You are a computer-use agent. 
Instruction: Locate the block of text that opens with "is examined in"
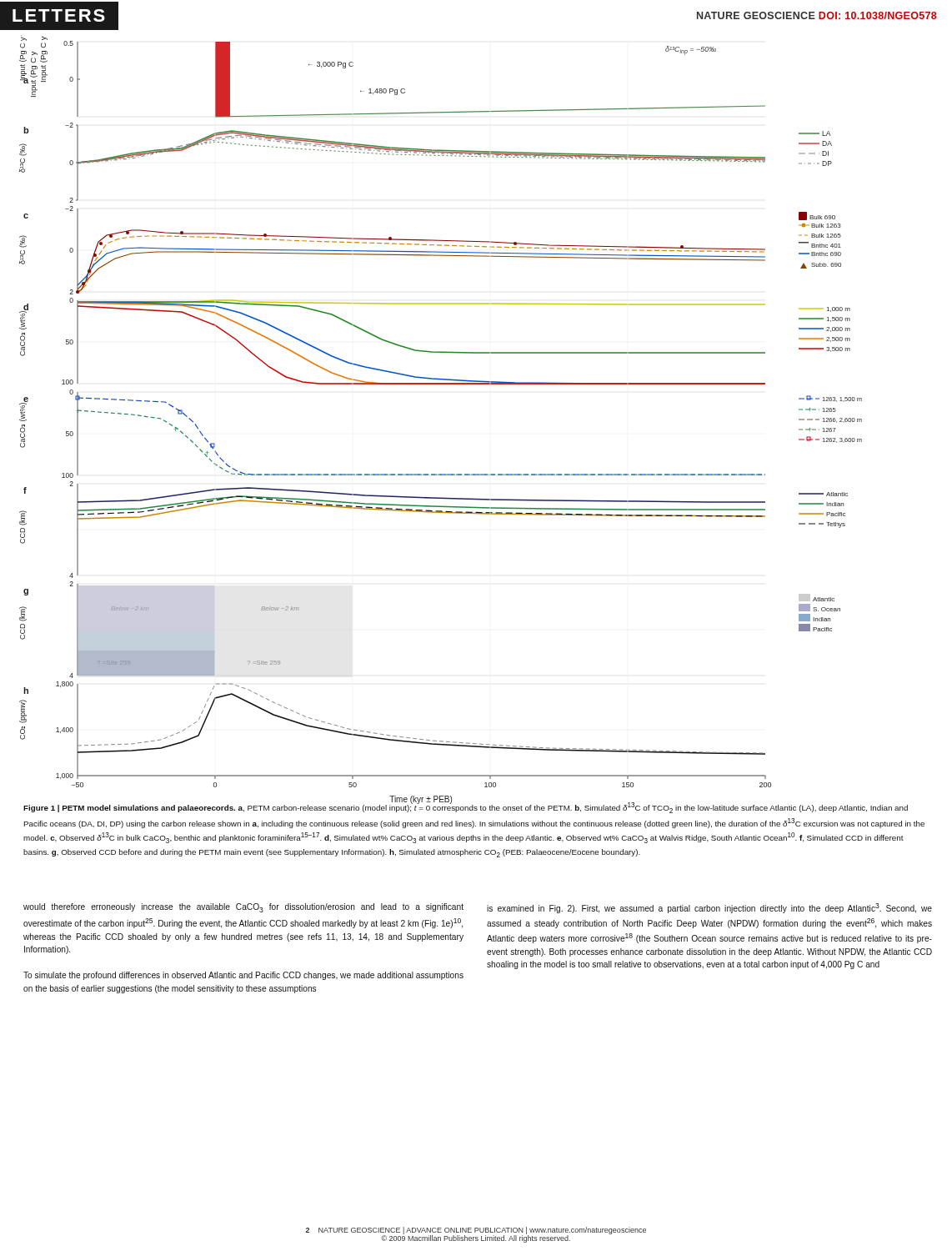[x=709, y=935]
